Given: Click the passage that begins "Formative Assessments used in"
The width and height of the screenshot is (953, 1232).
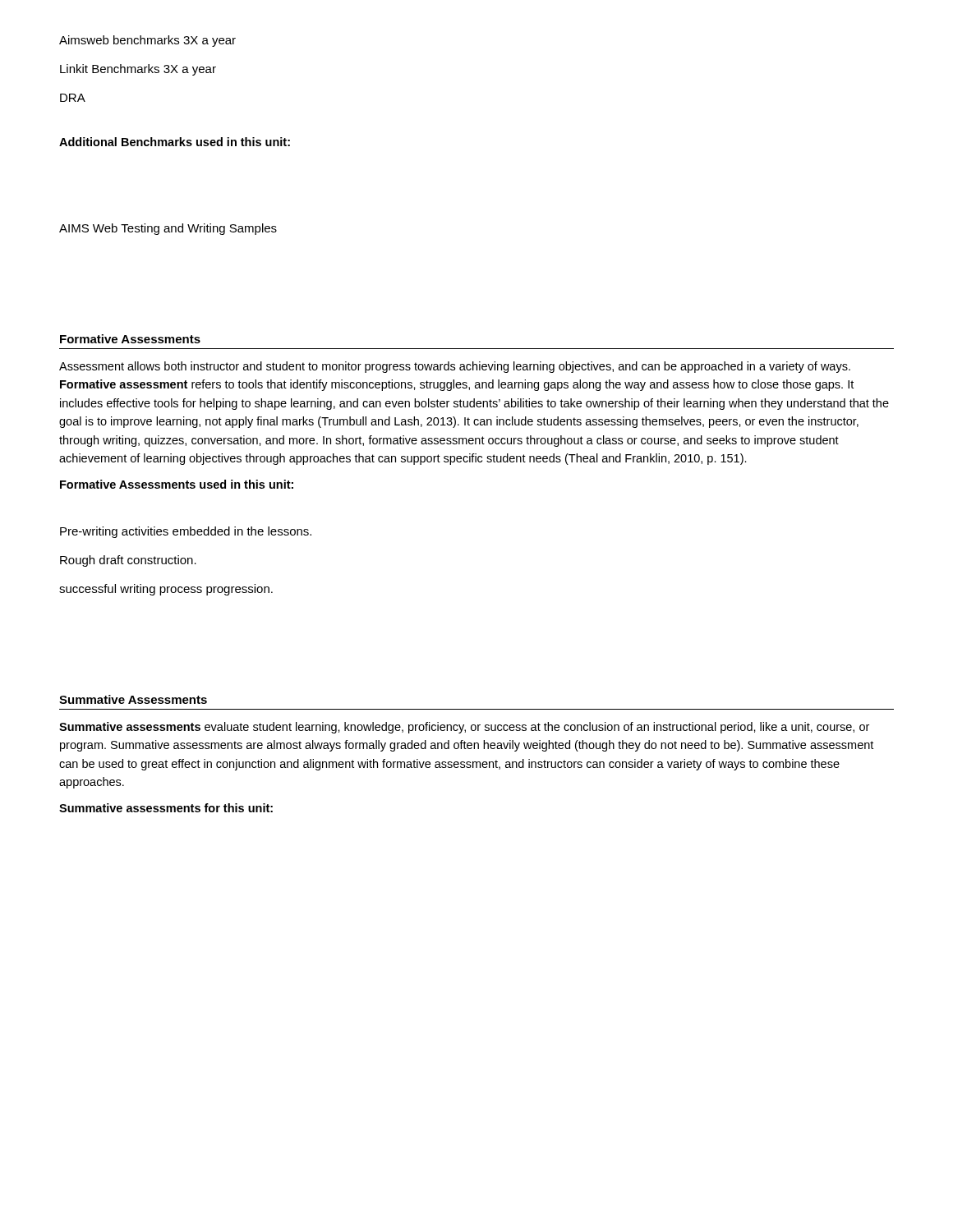Looking at the screenshot, I should coord(177,484).
